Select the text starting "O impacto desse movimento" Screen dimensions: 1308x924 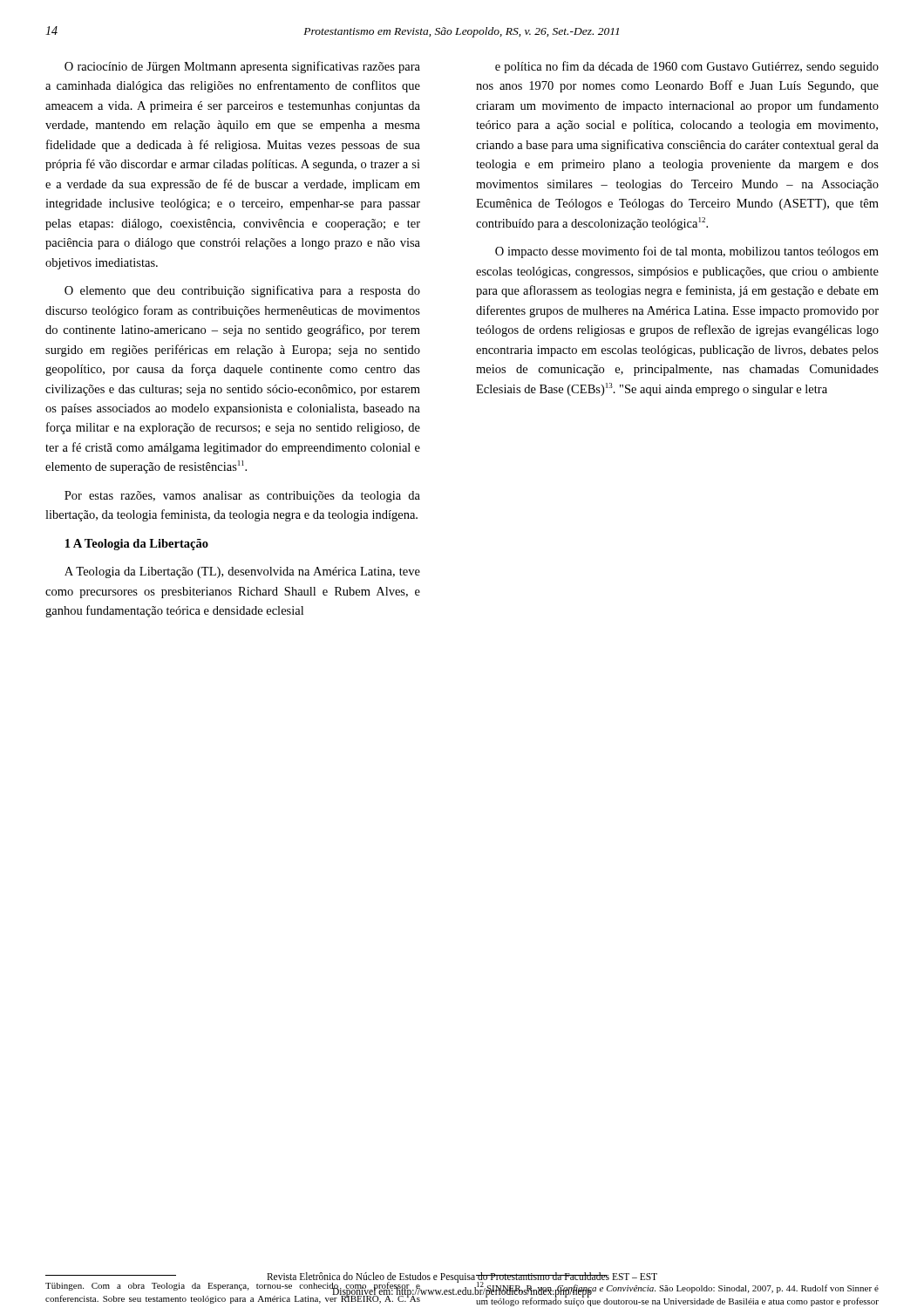677,320
